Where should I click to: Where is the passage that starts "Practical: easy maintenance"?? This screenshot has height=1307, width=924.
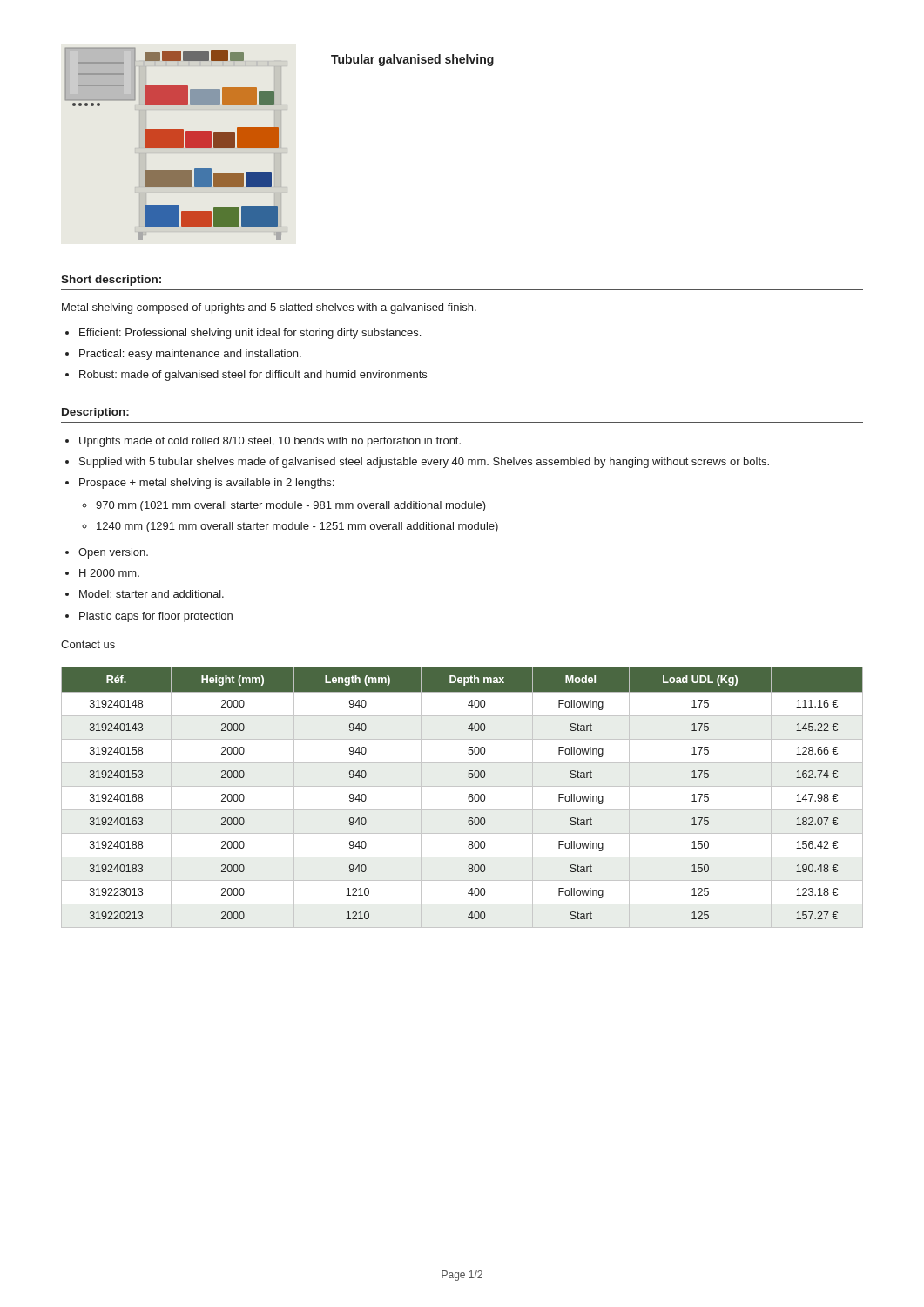coord(190,353)
